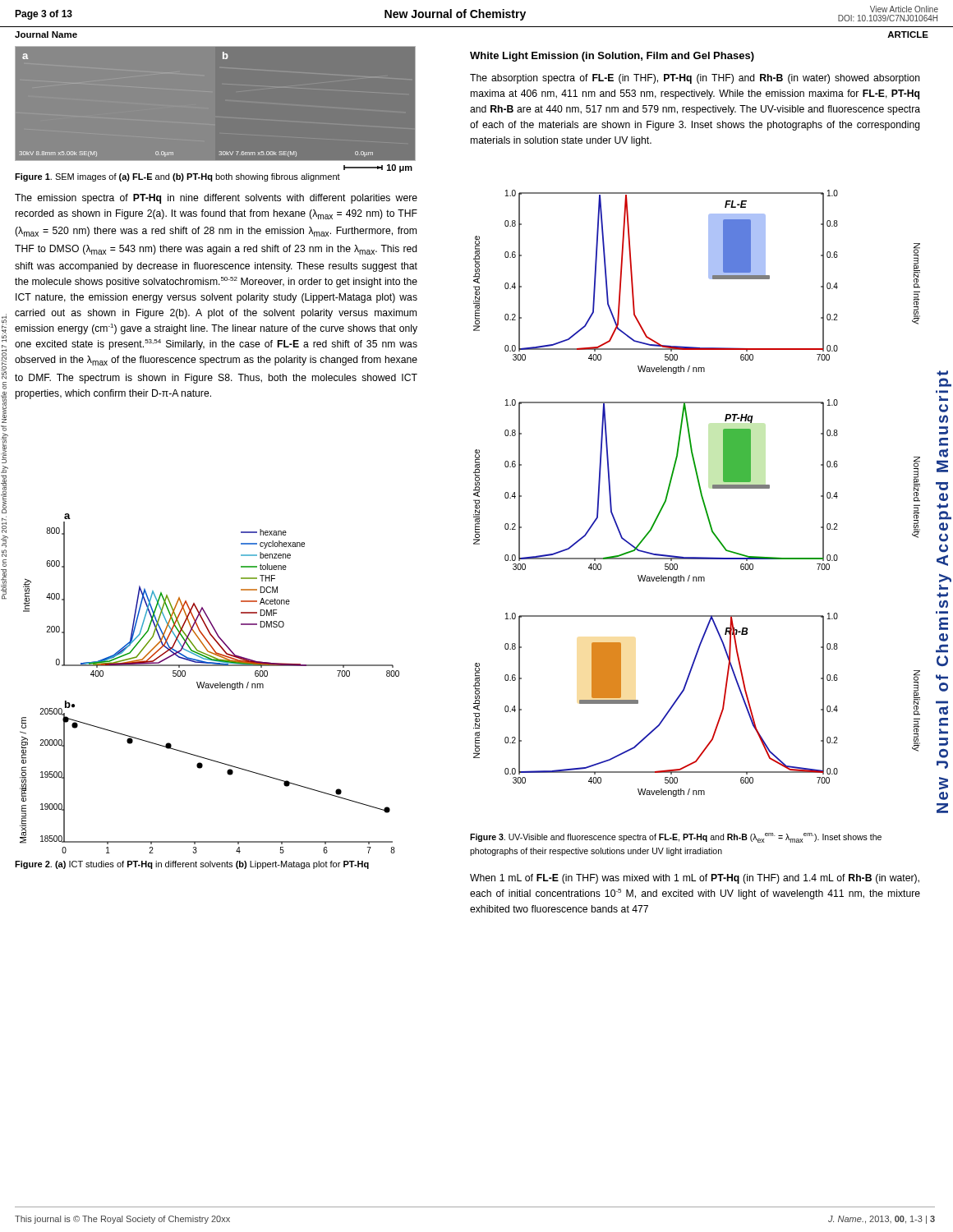
Task: Point to the block beginning "When 1 mL of FL-E (in THF) was"
Action: coord(695,894)
